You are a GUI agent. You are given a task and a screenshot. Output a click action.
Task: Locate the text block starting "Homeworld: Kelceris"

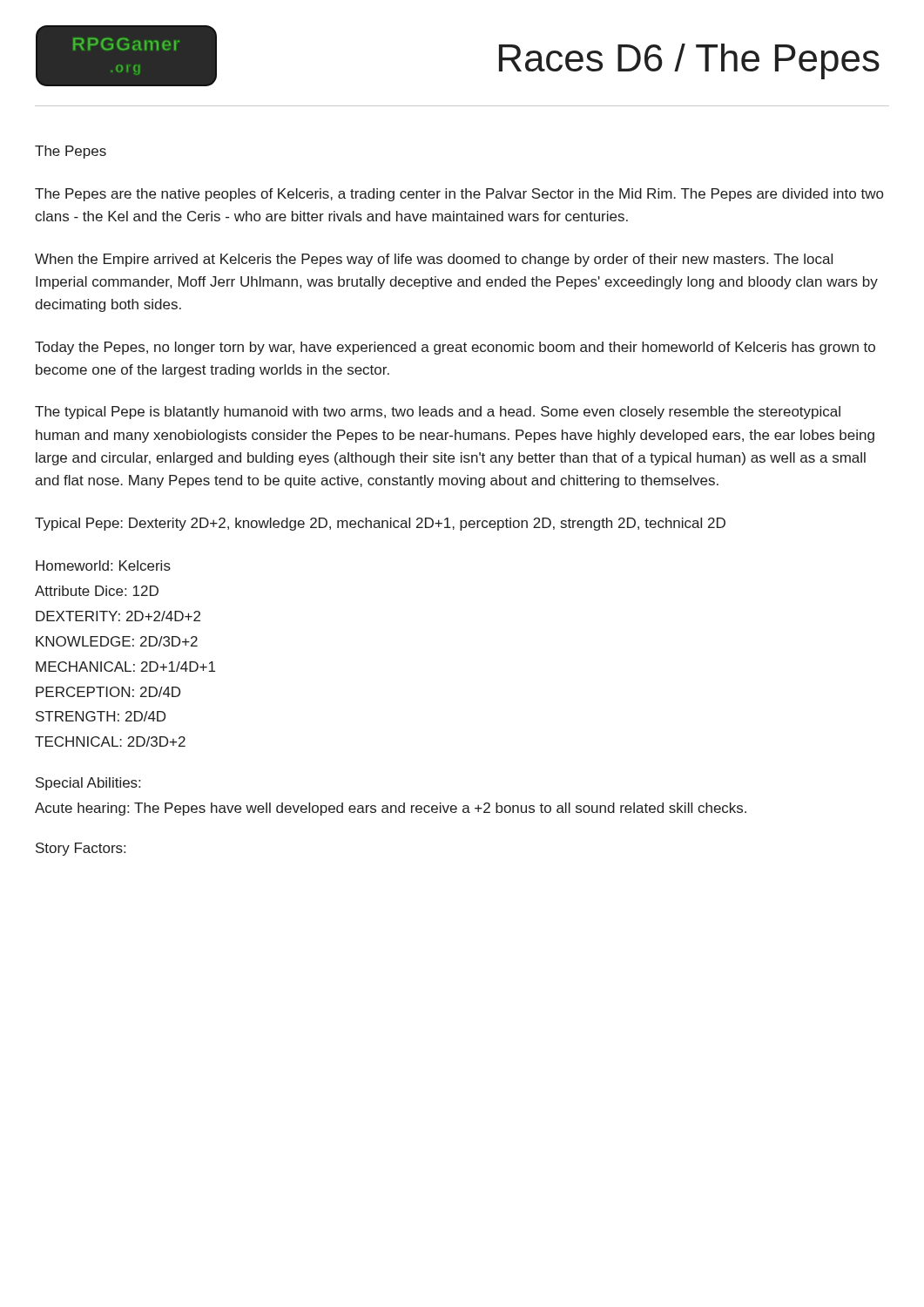pos(103,566)
